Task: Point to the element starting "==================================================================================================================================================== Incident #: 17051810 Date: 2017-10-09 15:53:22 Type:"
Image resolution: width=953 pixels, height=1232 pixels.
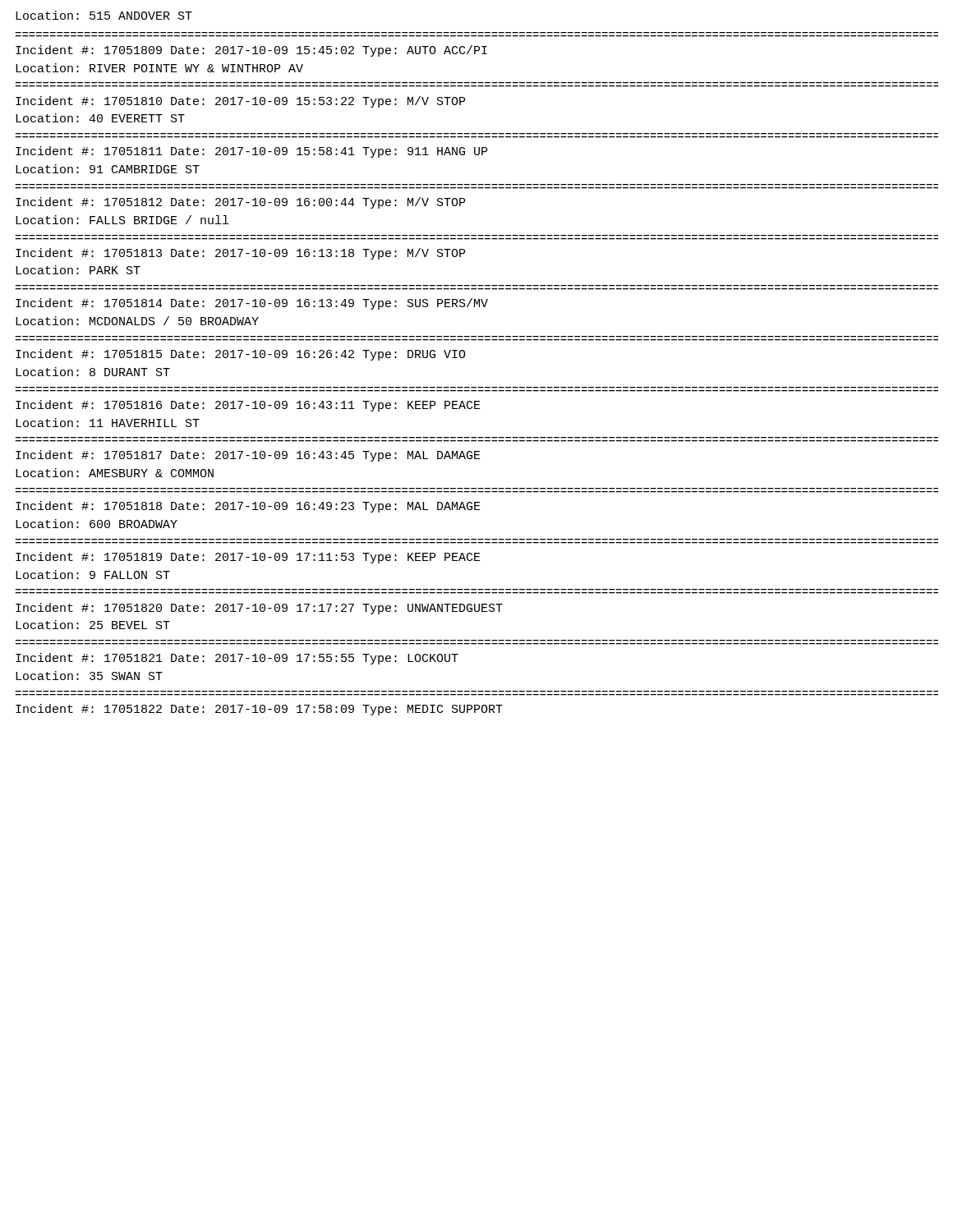Action: point(240,102)
